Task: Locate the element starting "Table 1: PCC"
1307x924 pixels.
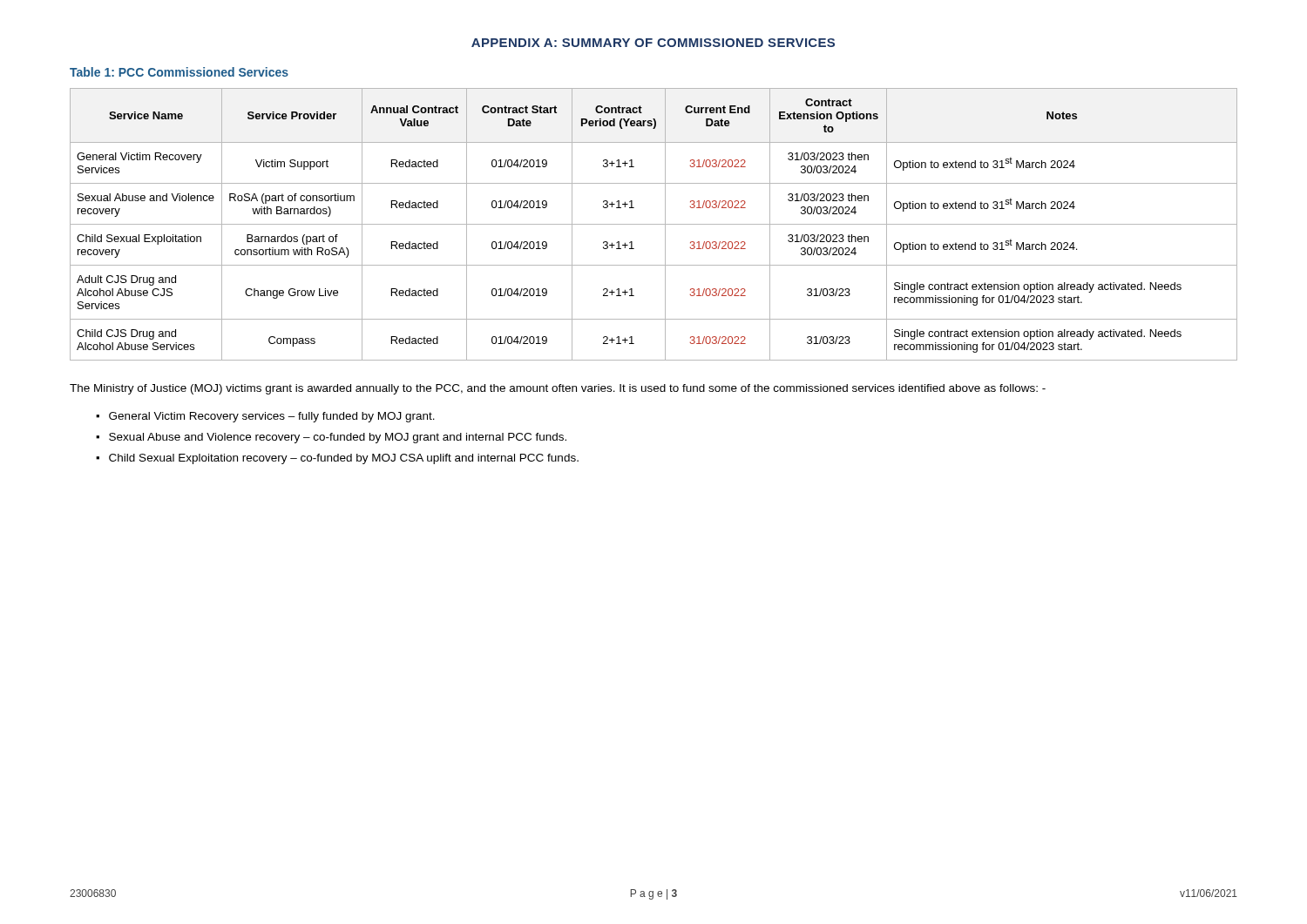Action: tap(179, 72)
